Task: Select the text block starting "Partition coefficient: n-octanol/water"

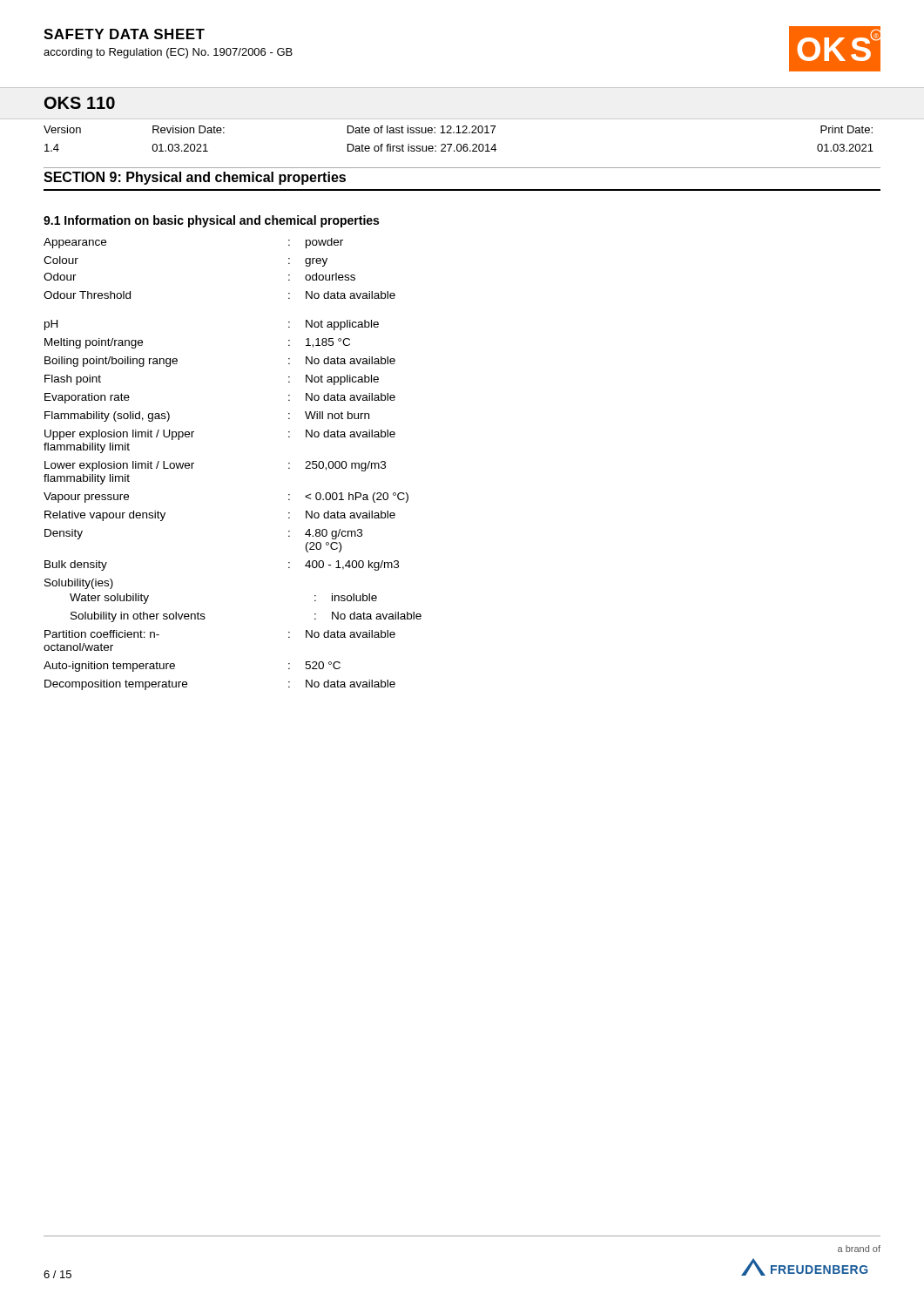Action: [x=96, y=634]
